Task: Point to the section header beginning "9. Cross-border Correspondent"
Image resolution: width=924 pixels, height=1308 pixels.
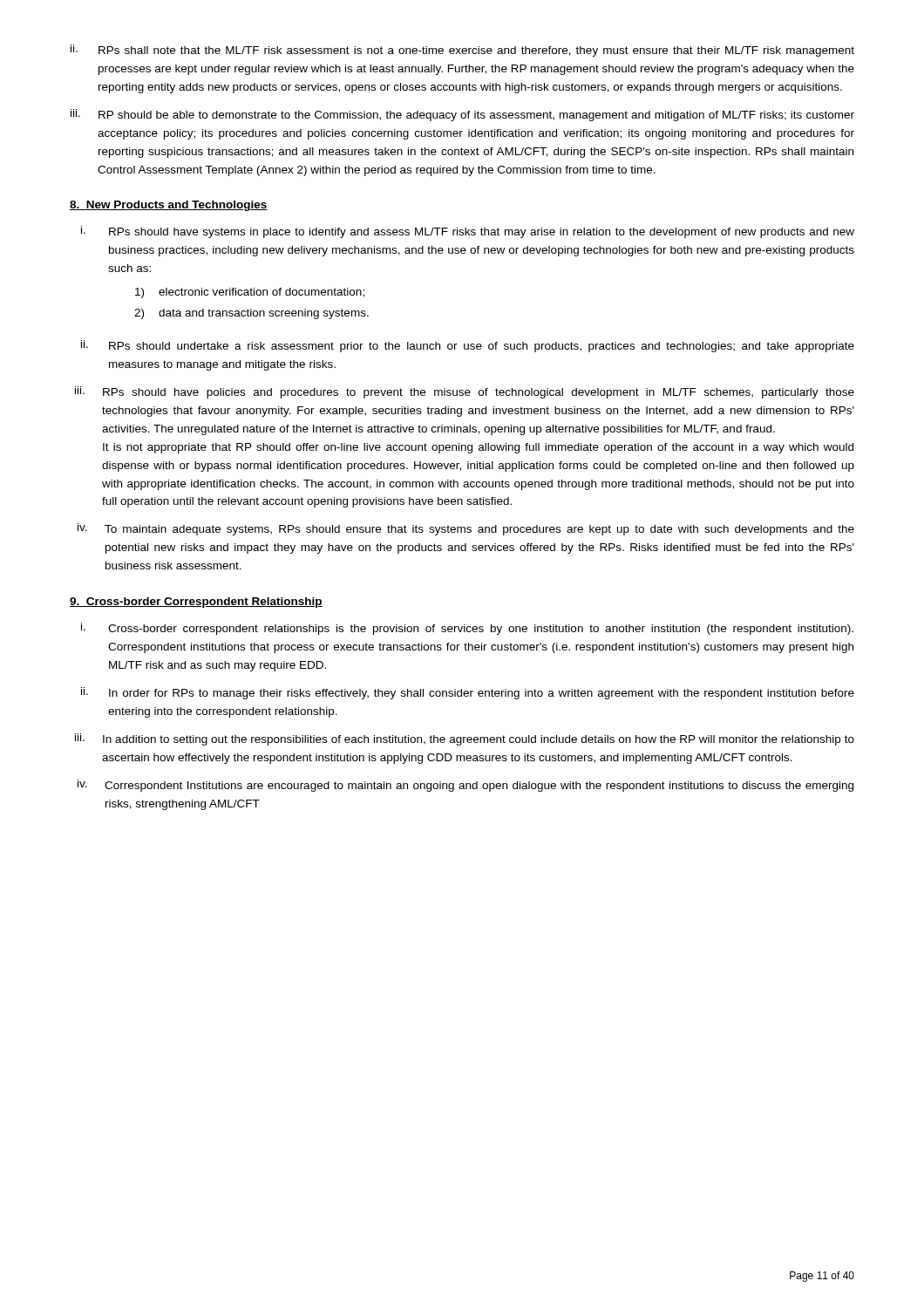Action: tap(196, 601)
